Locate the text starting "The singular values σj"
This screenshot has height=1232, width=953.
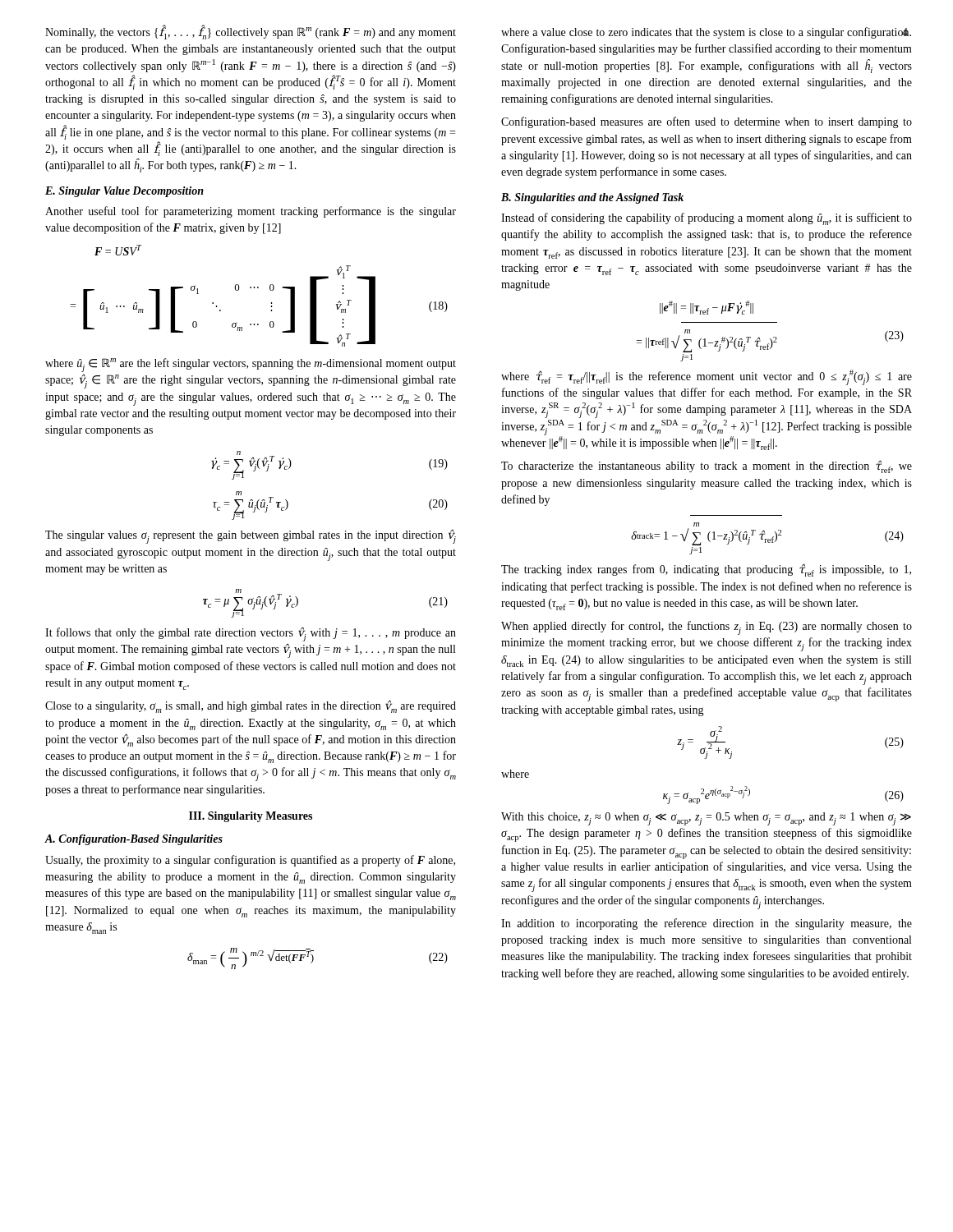(251, 553)
